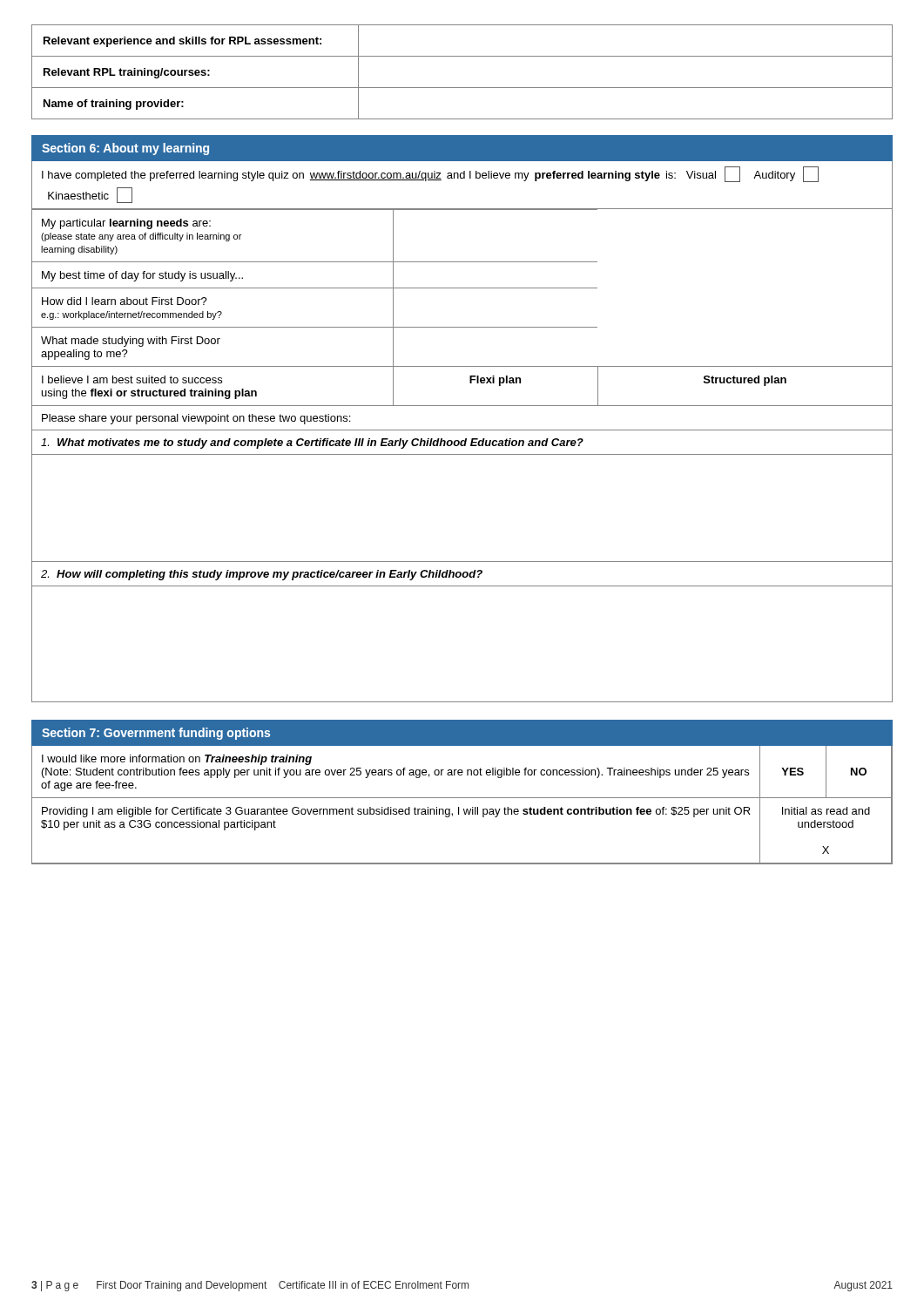Click the passage that begins "Please share your personal viewpoint"

(196, 418)
